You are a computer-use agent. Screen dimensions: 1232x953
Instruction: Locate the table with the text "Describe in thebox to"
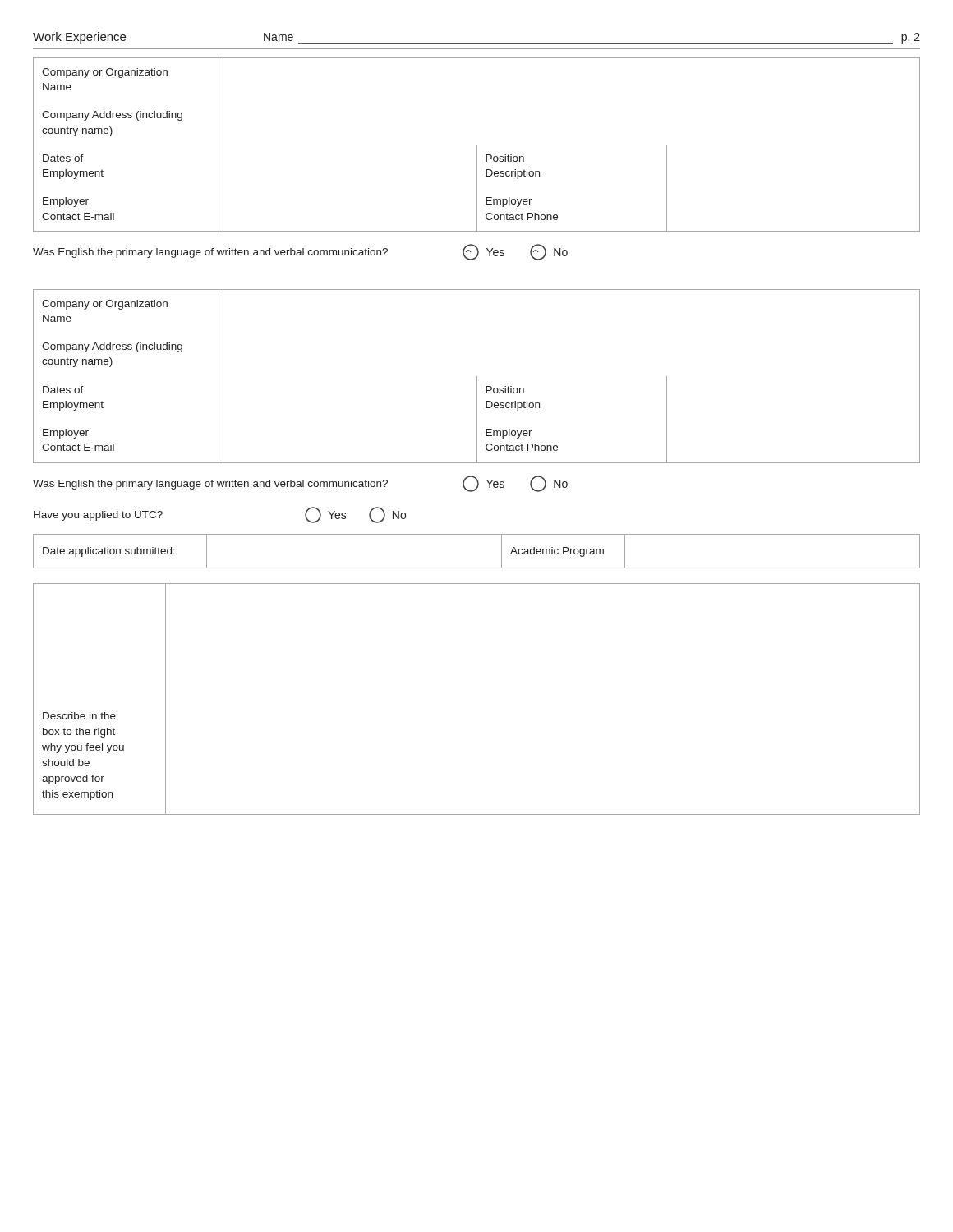point(476,699)
